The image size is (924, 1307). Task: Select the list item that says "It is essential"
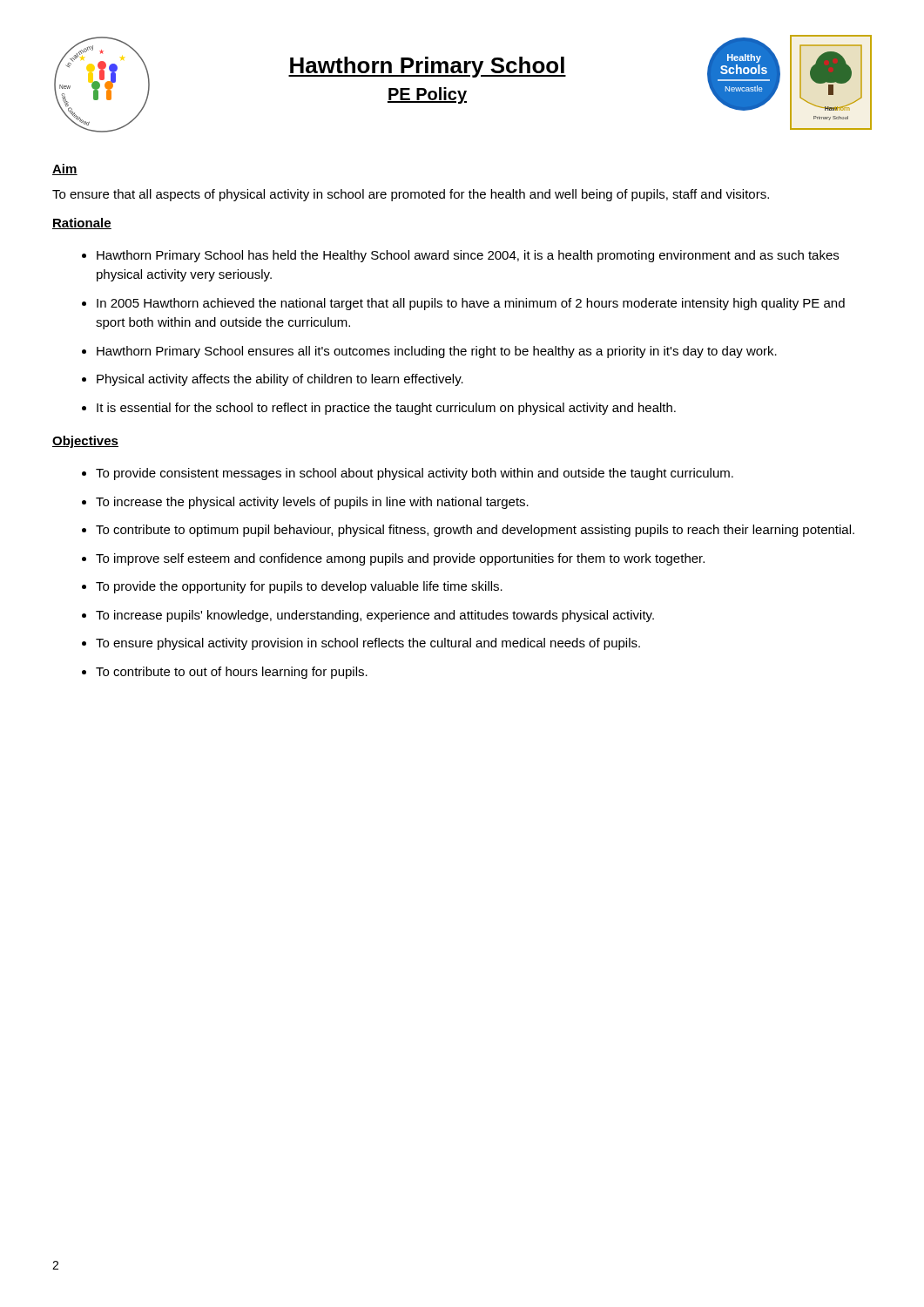(386, 407)
